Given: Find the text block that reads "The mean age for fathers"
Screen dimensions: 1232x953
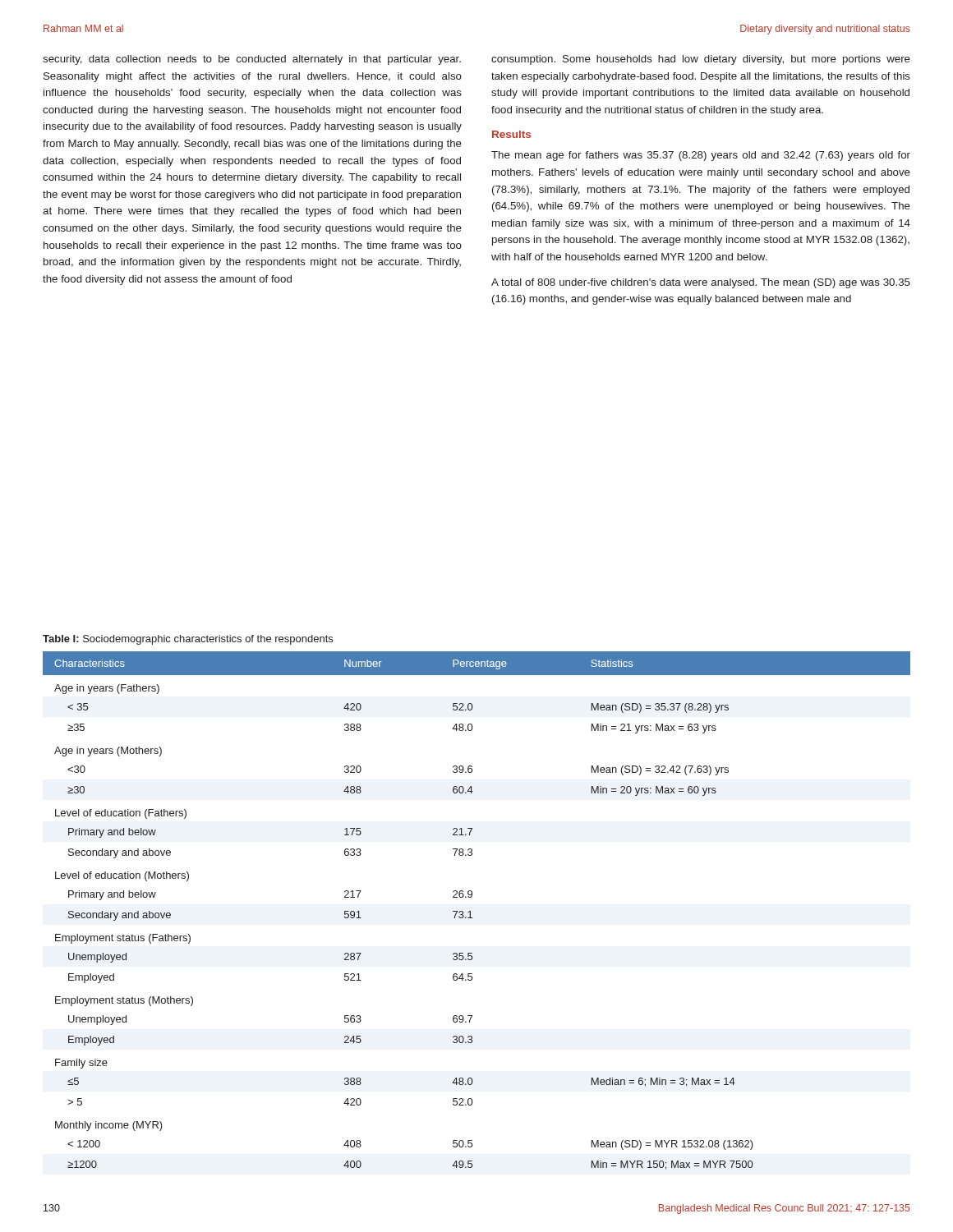Looking at the screenshot, I should coord(701,206).
